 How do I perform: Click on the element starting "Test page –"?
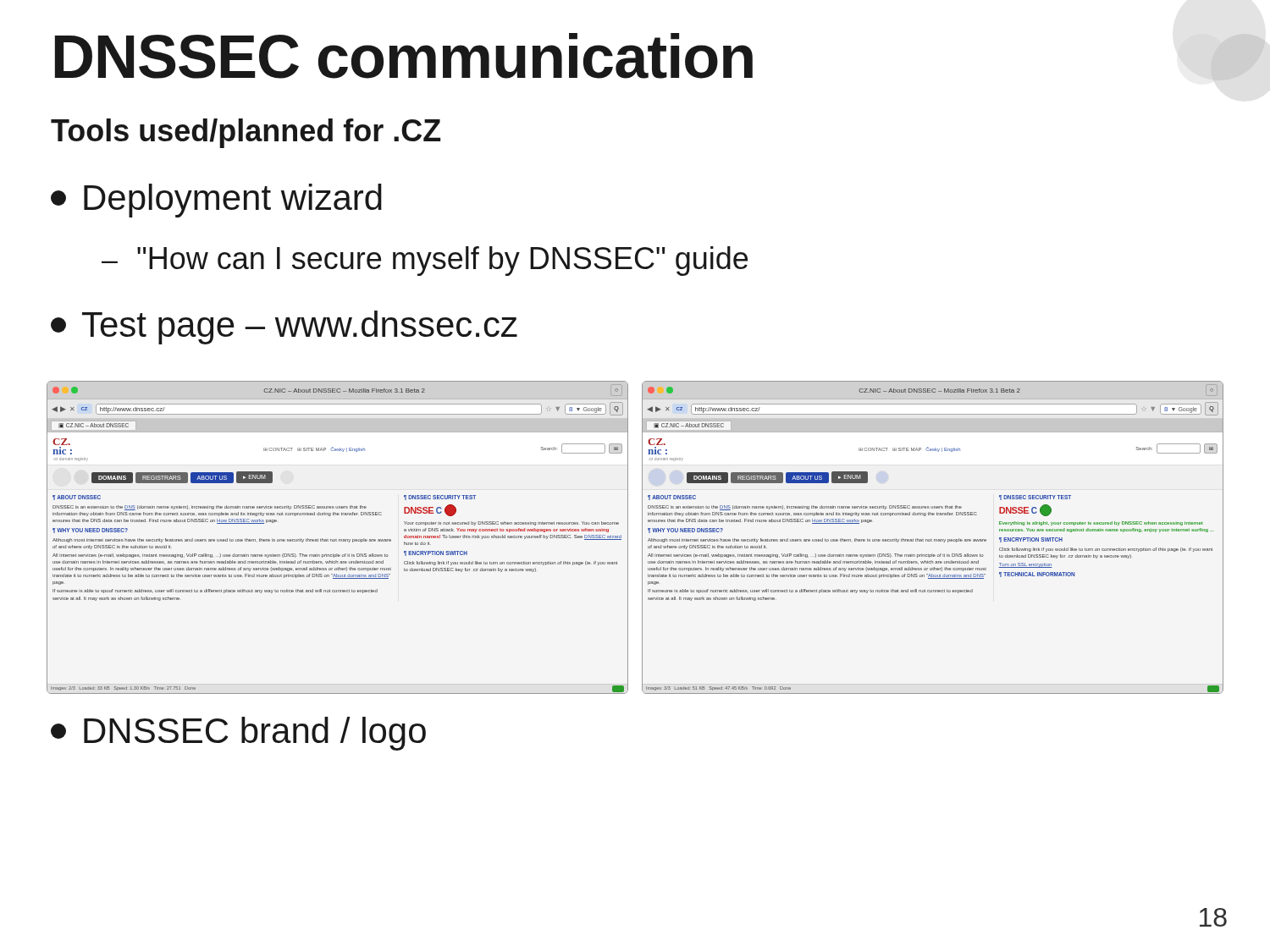pyautogui.click(x=432, y=325)
